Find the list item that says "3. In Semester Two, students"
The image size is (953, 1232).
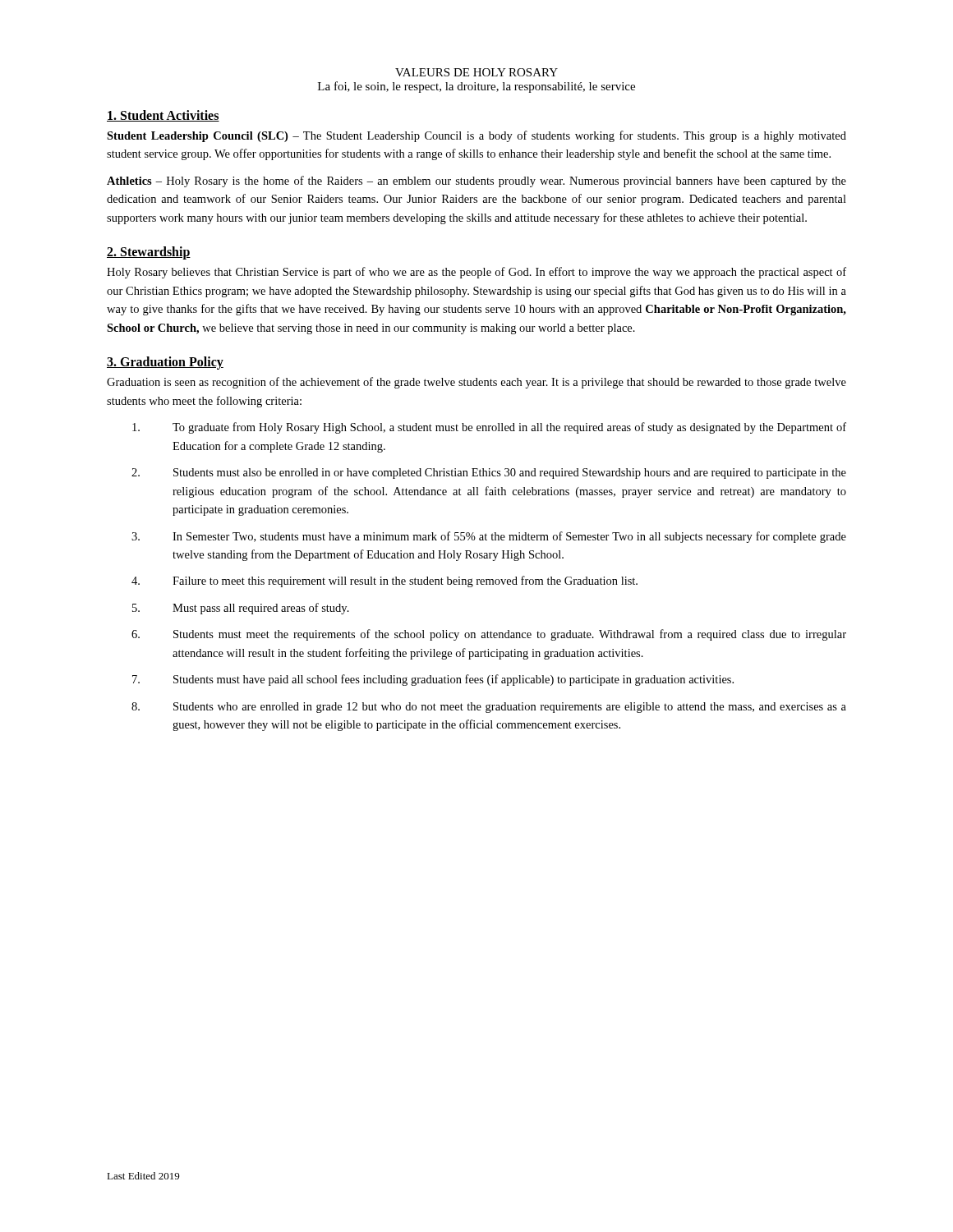476,545
